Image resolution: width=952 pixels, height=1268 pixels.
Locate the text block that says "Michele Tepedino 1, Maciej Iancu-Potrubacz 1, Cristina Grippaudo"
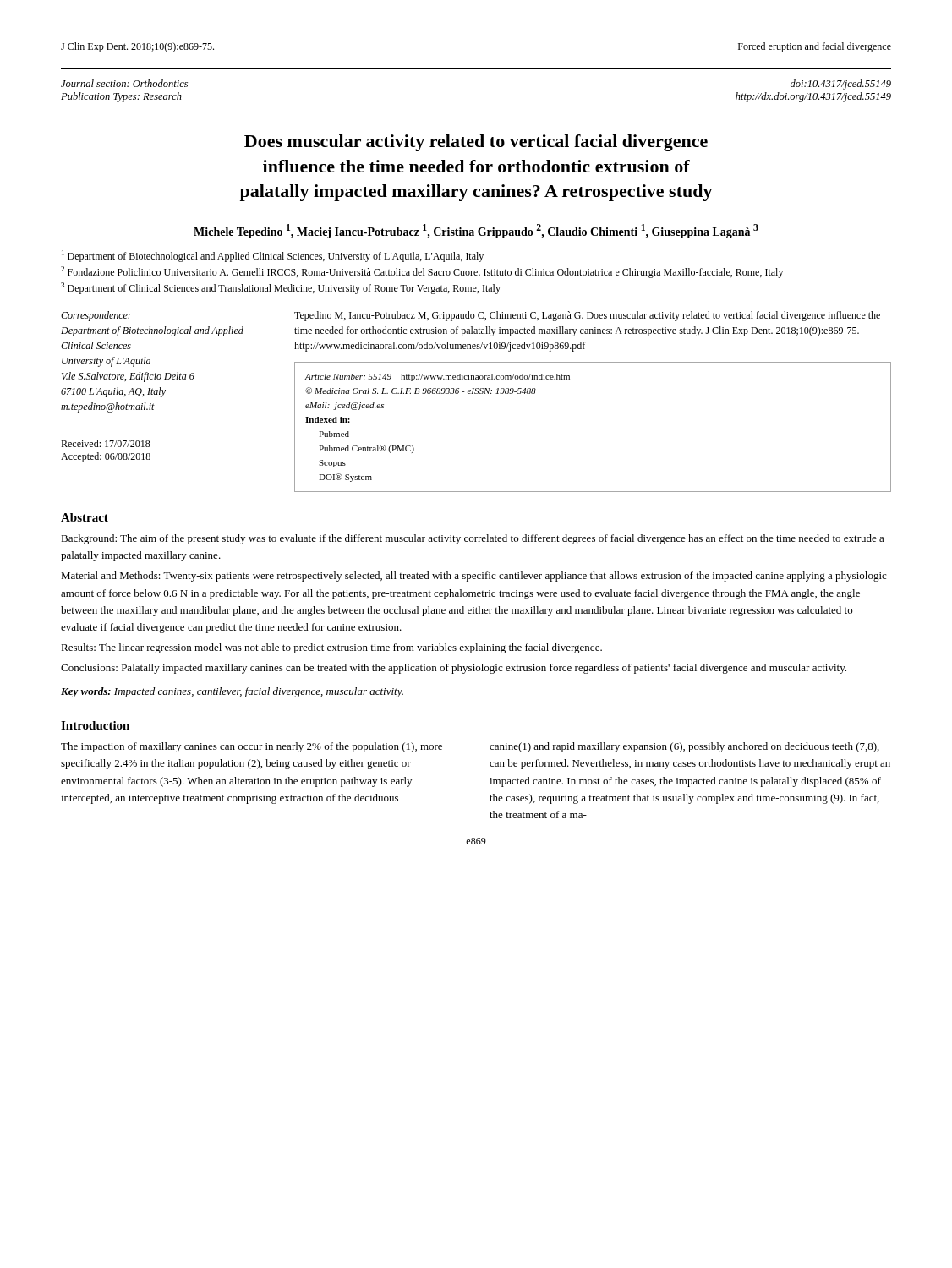click(476, 230)
